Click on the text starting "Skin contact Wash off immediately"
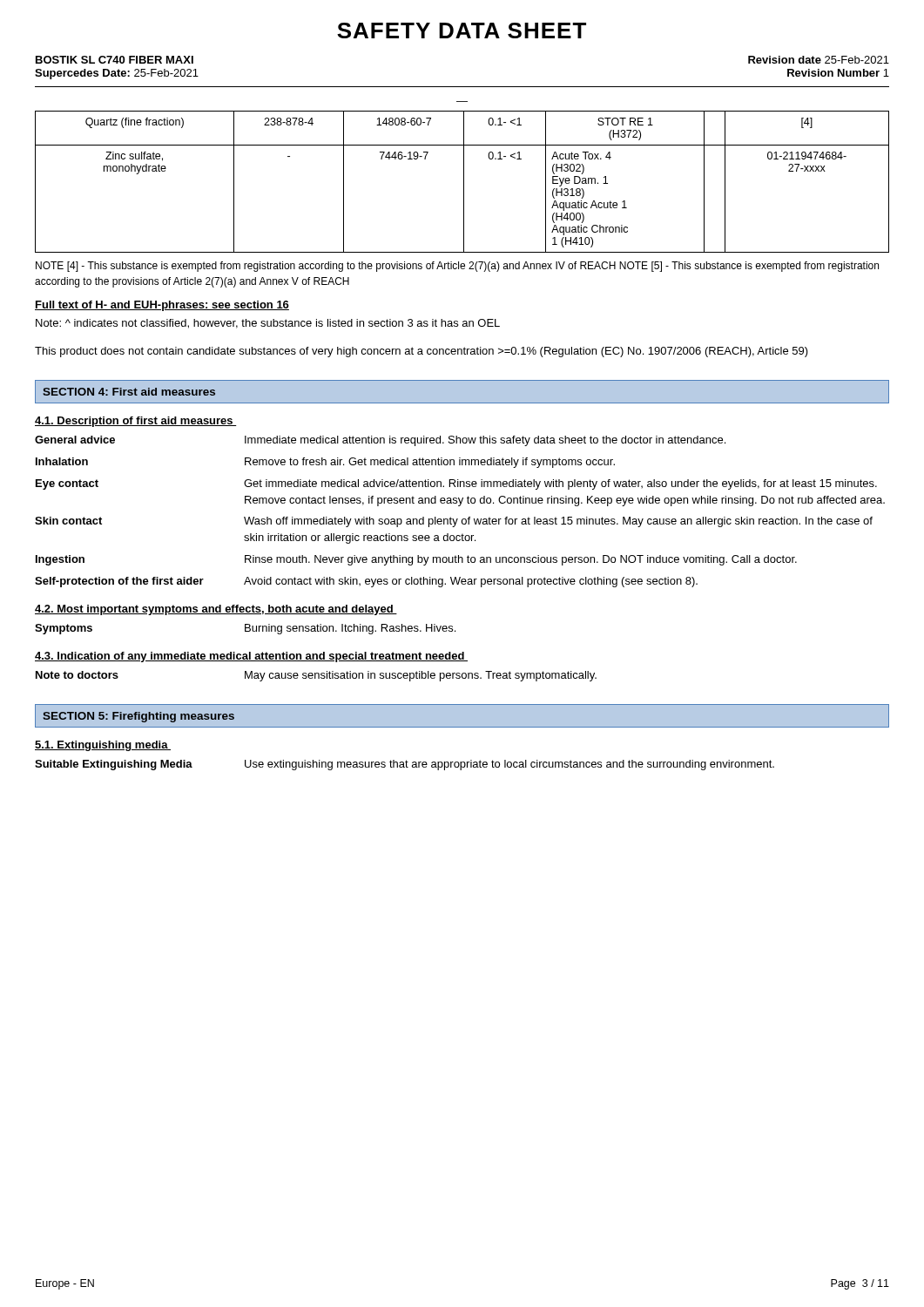The image size is (924, 1307). pos(462,530)
